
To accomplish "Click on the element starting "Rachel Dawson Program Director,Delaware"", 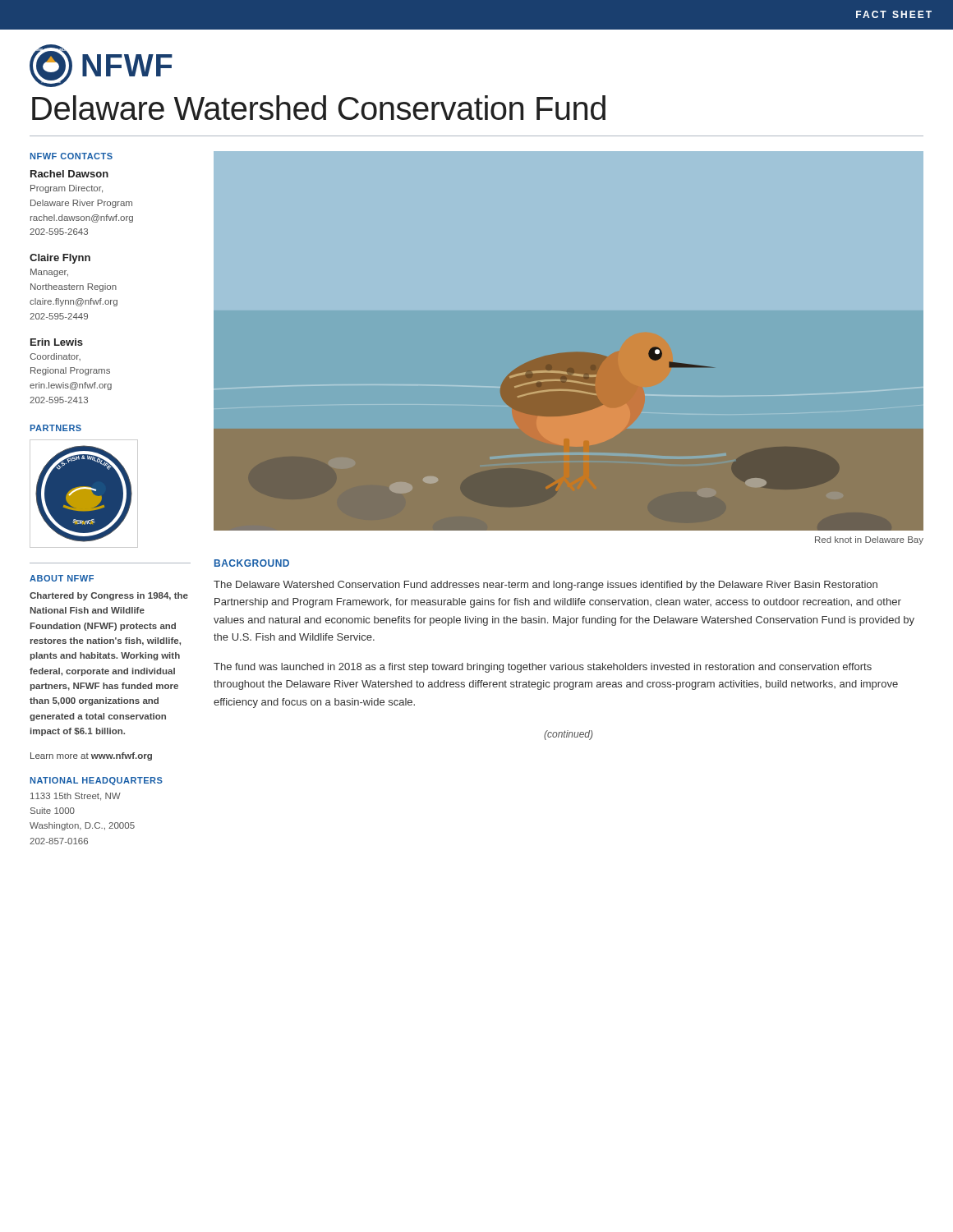I will [110, 204].
